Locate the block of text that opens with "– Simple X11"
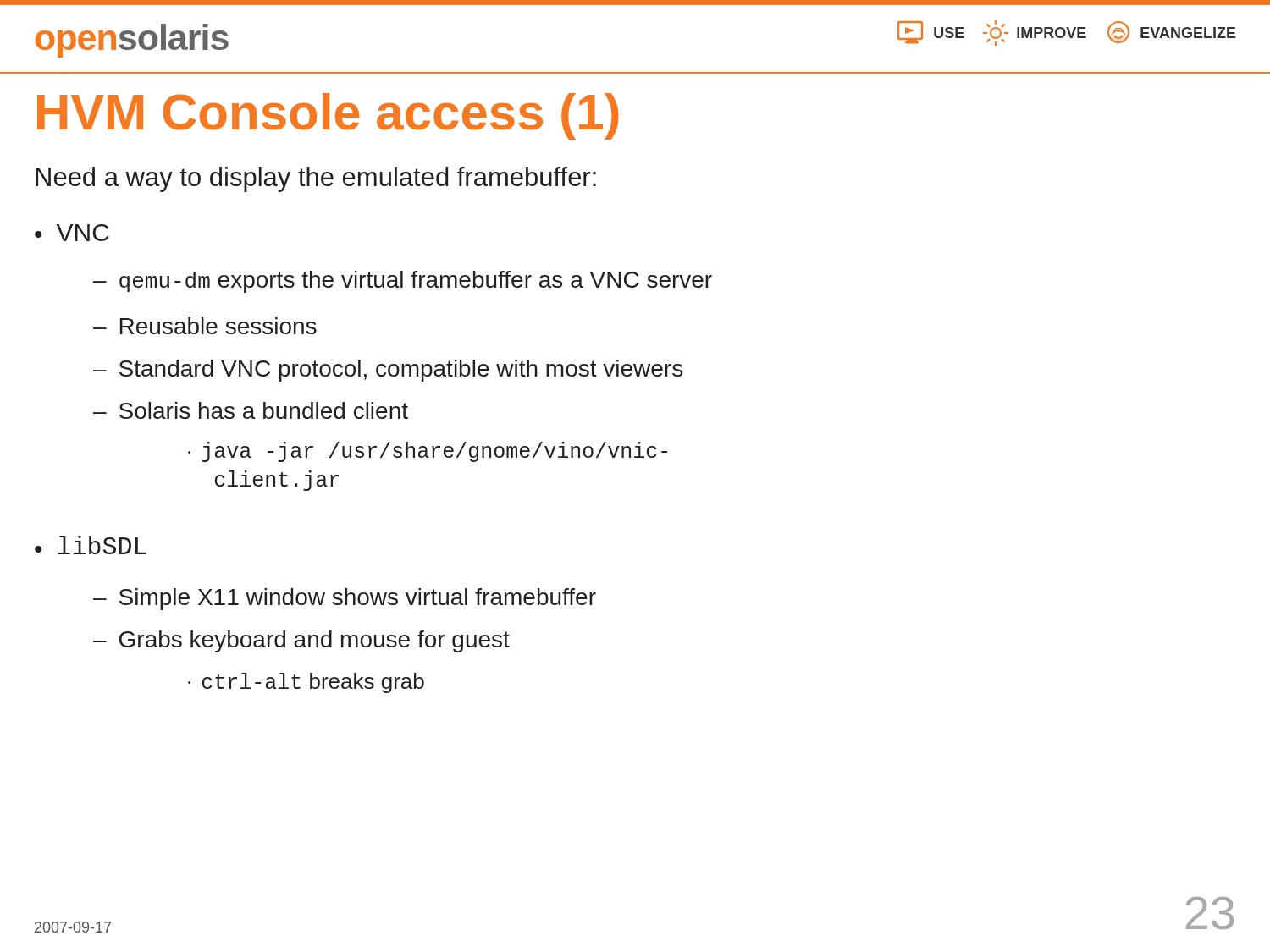 [345, 597]
